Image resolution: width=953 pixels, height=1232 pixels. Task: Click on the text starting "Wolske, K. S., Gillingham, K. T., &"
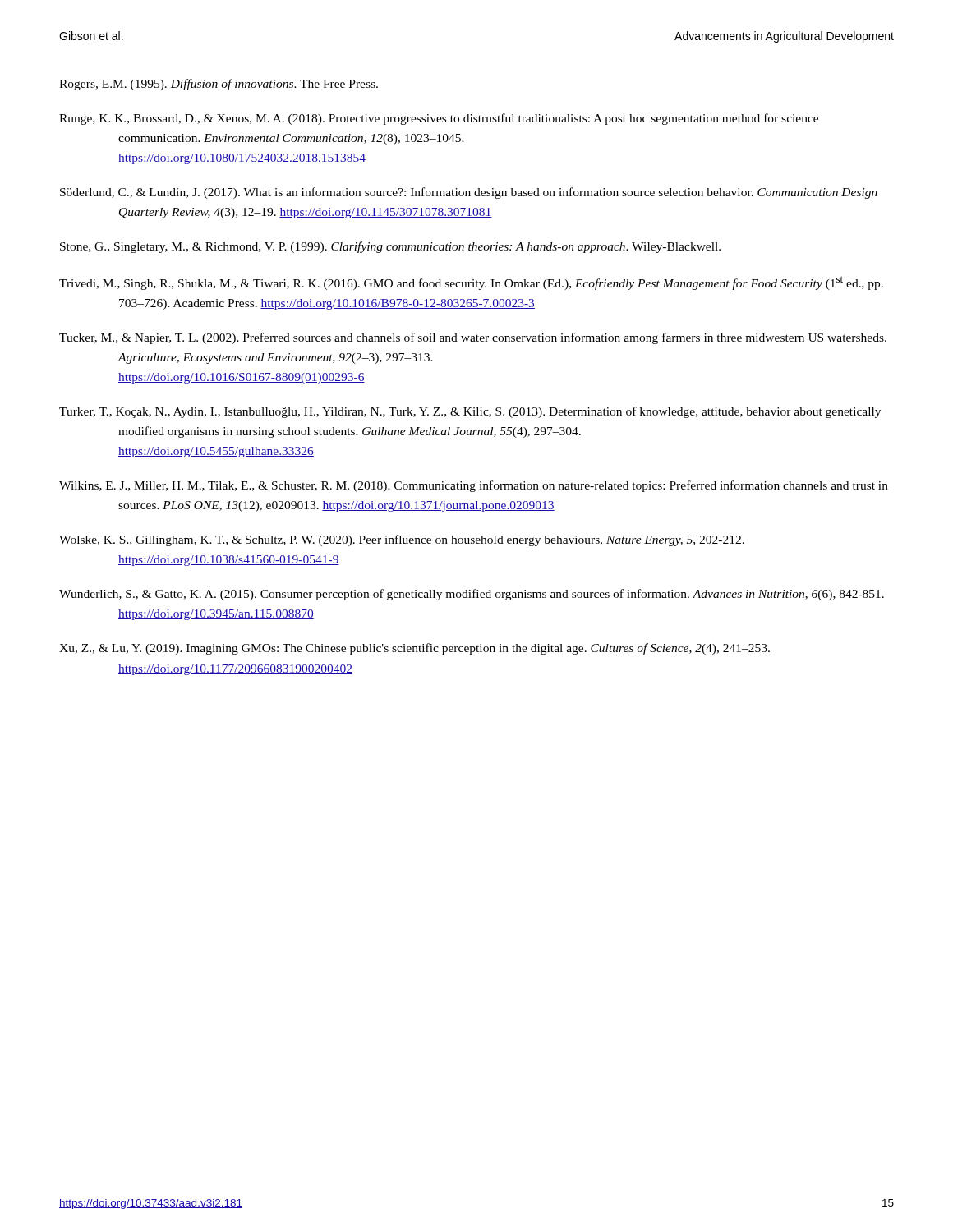coord(402,549)
